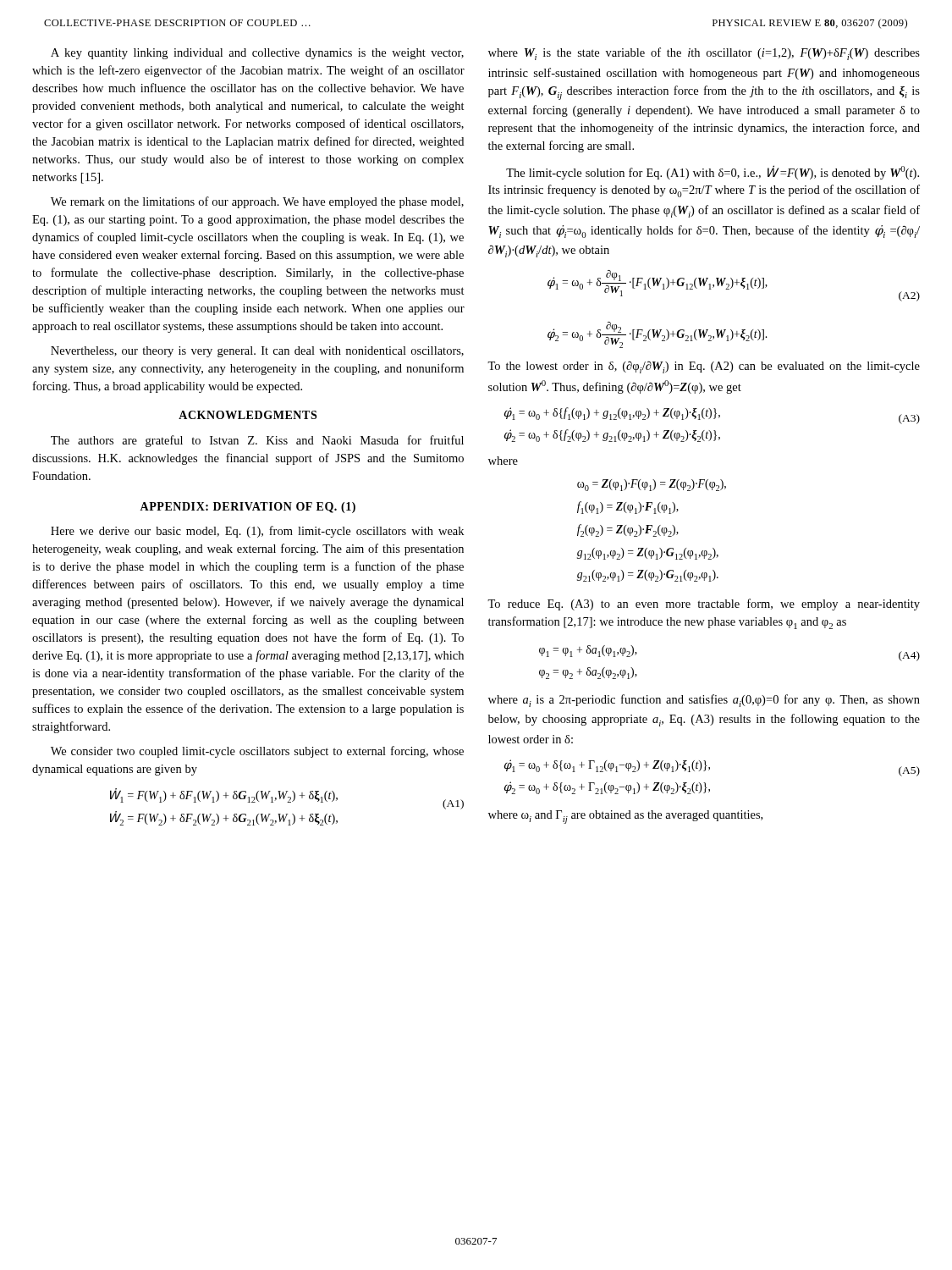
Task: Click on the text block containing "where ωi and"
Action: [x=704, y=816]
